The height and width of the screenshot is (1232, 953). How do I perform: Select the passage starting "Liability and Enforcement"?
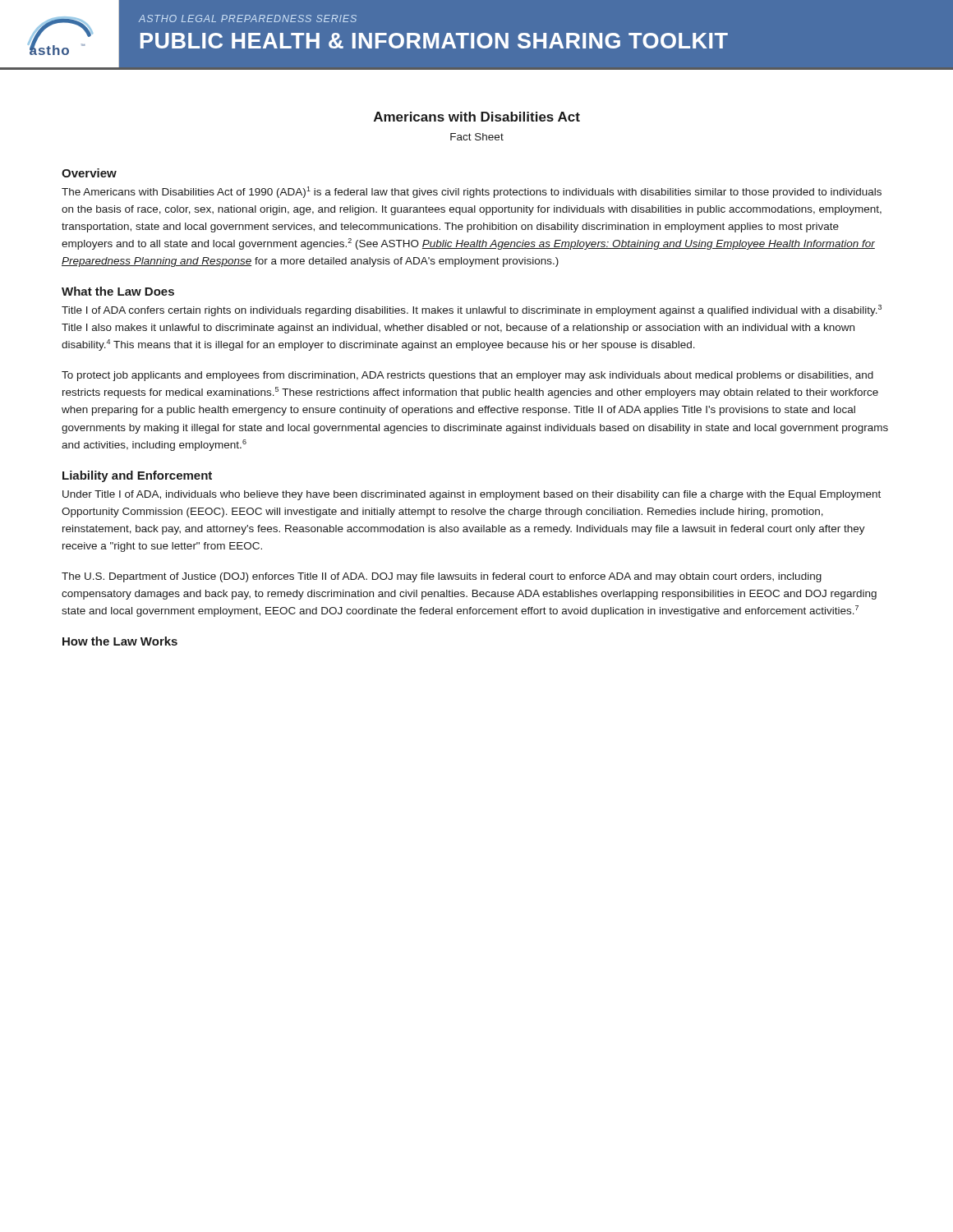[137, 475]
